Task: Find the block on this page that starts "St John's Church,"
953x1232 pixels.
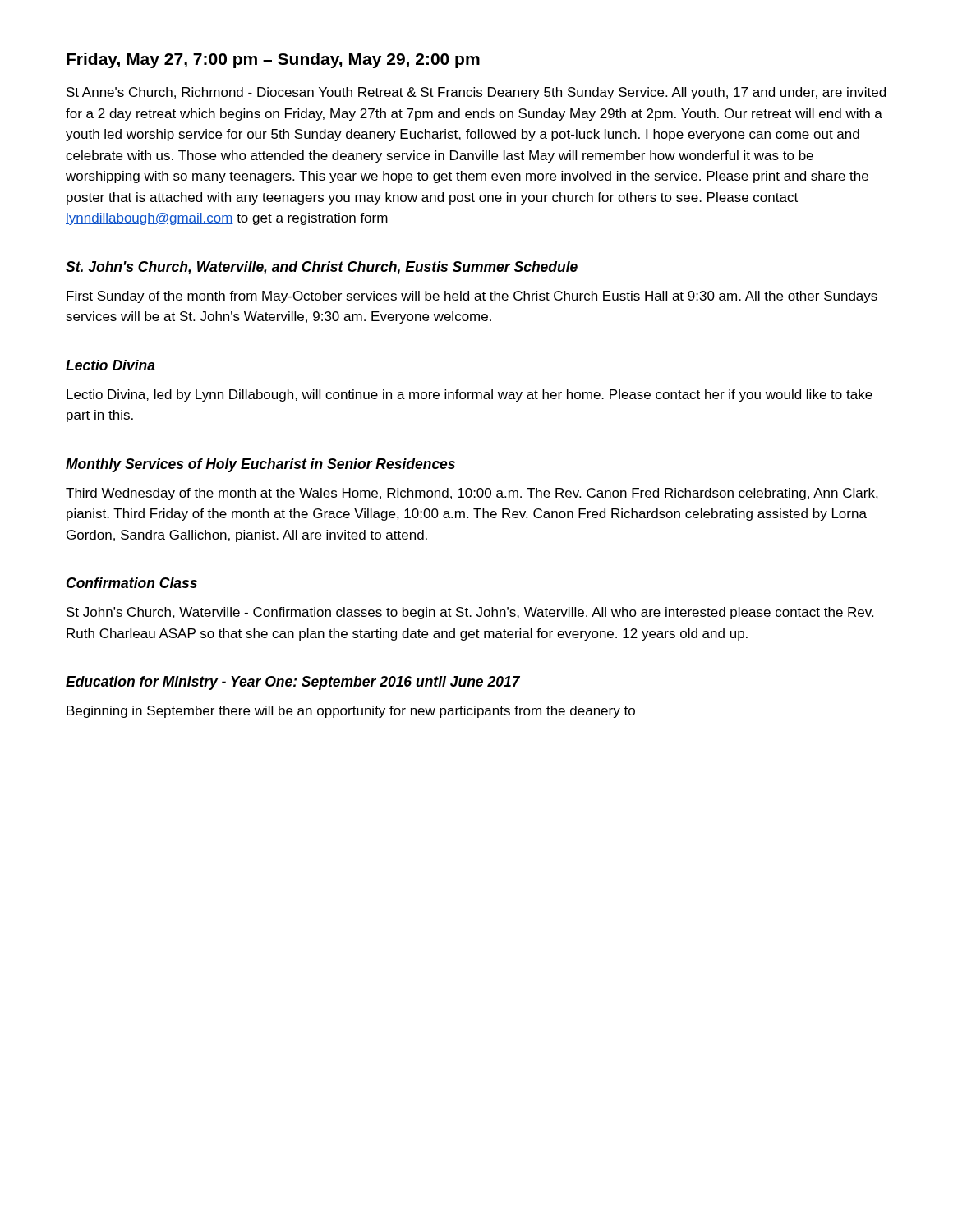Action: coord(470,623)
